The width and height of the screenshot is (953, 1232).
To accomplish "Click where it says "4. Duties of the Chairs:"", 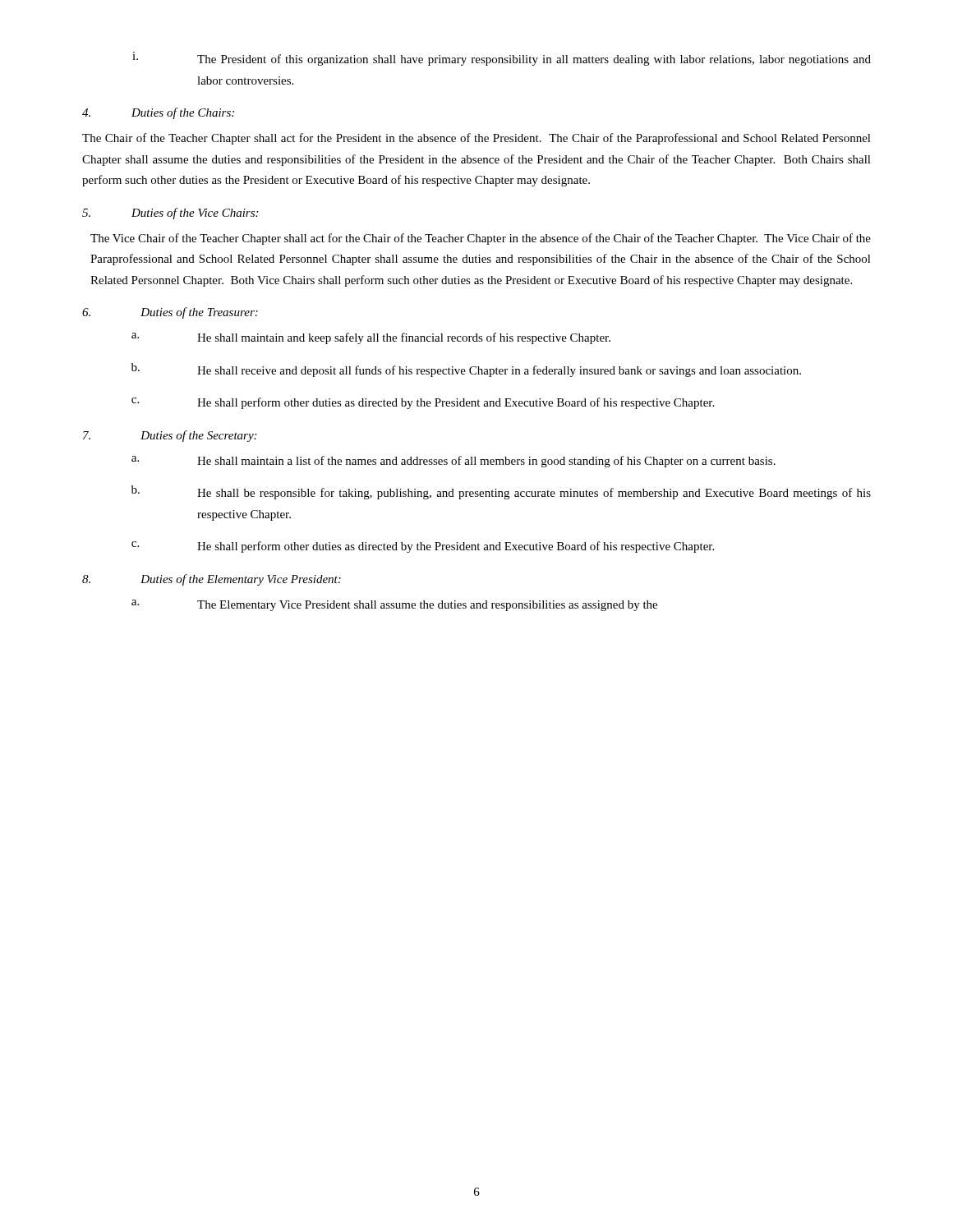I will pos(159,113).
